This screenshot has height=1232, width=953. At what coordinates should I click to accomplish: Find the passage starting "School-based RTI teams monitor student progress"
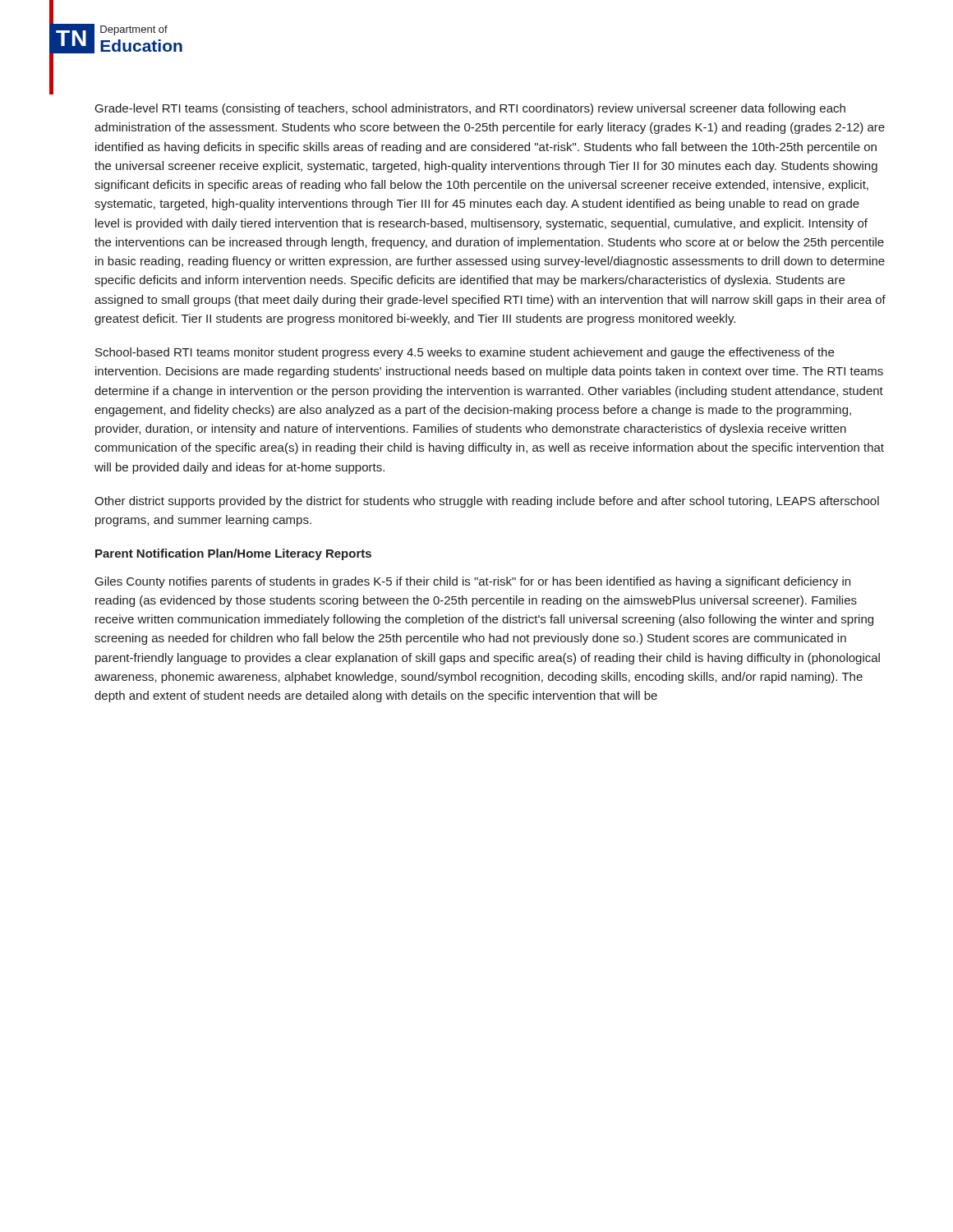tap(489, 409)
